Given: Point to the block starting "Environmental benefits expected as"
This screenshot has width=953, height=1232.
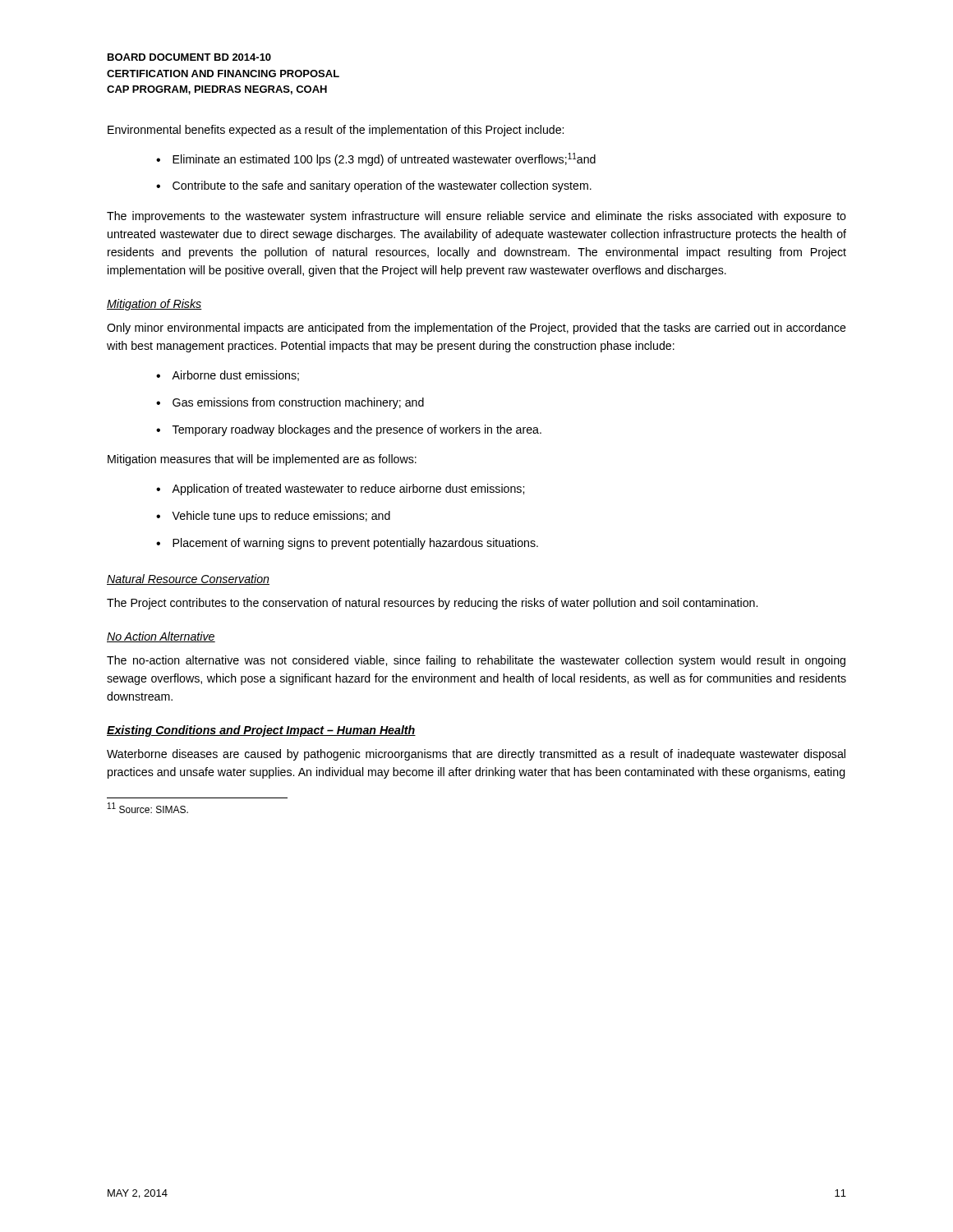Looking at the screenshot, I should point(336,129).
